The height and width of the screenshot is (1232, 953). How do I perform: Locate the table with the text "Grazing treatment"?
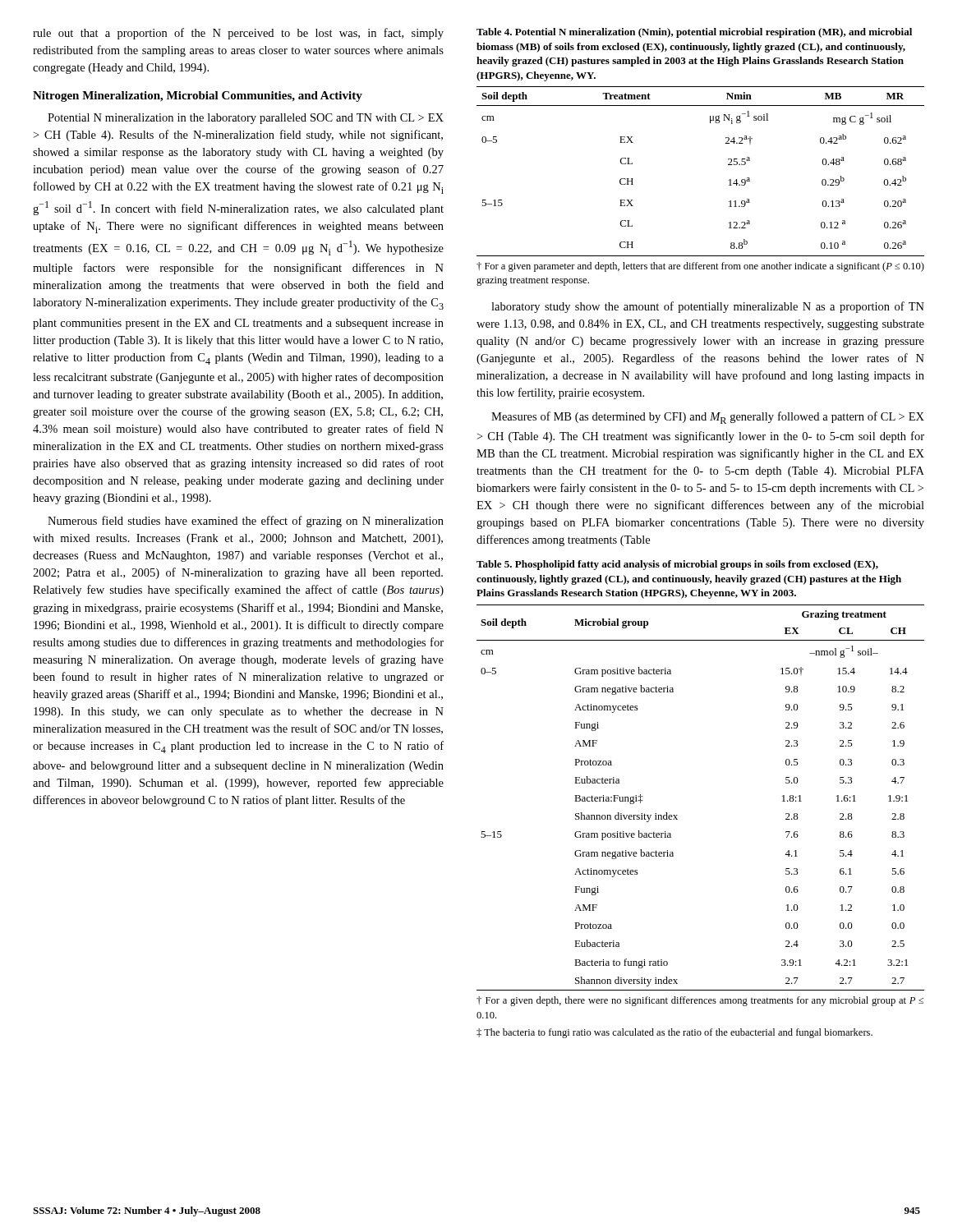coord(700,797)
